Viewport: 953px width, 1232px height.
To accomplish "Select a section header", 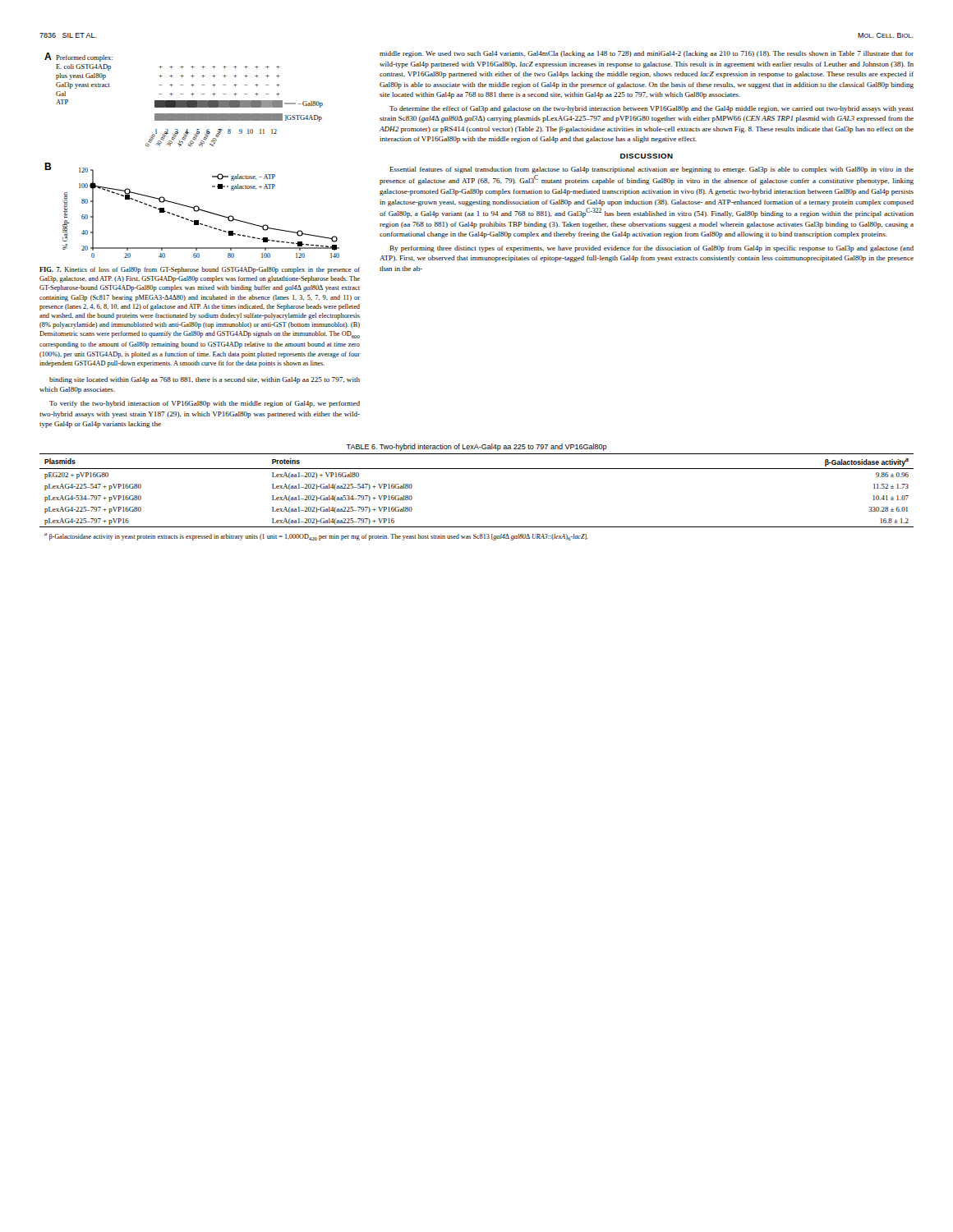I will point(647,156).
